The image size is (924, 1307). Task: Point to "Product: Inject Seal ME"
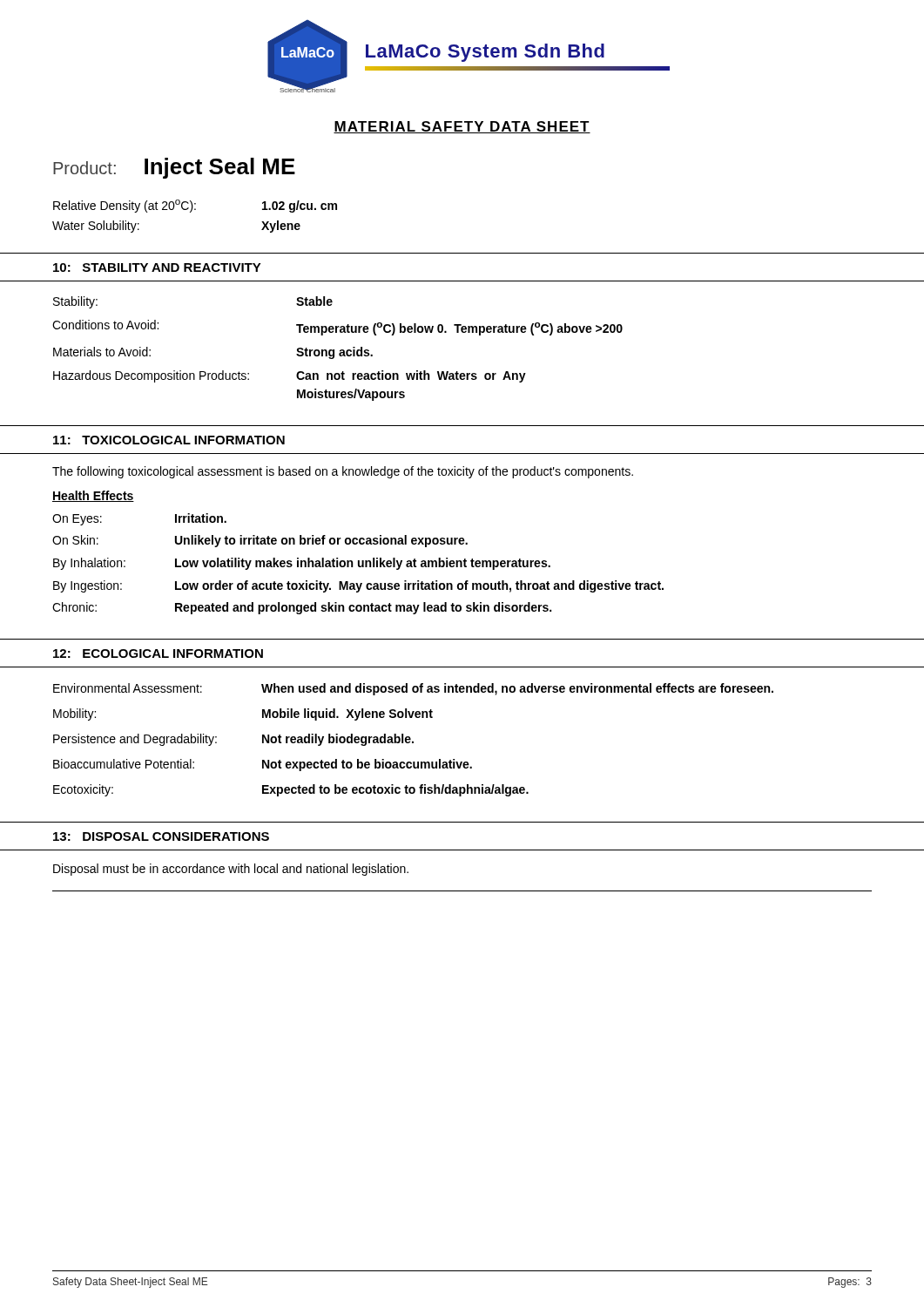point(174,167)
